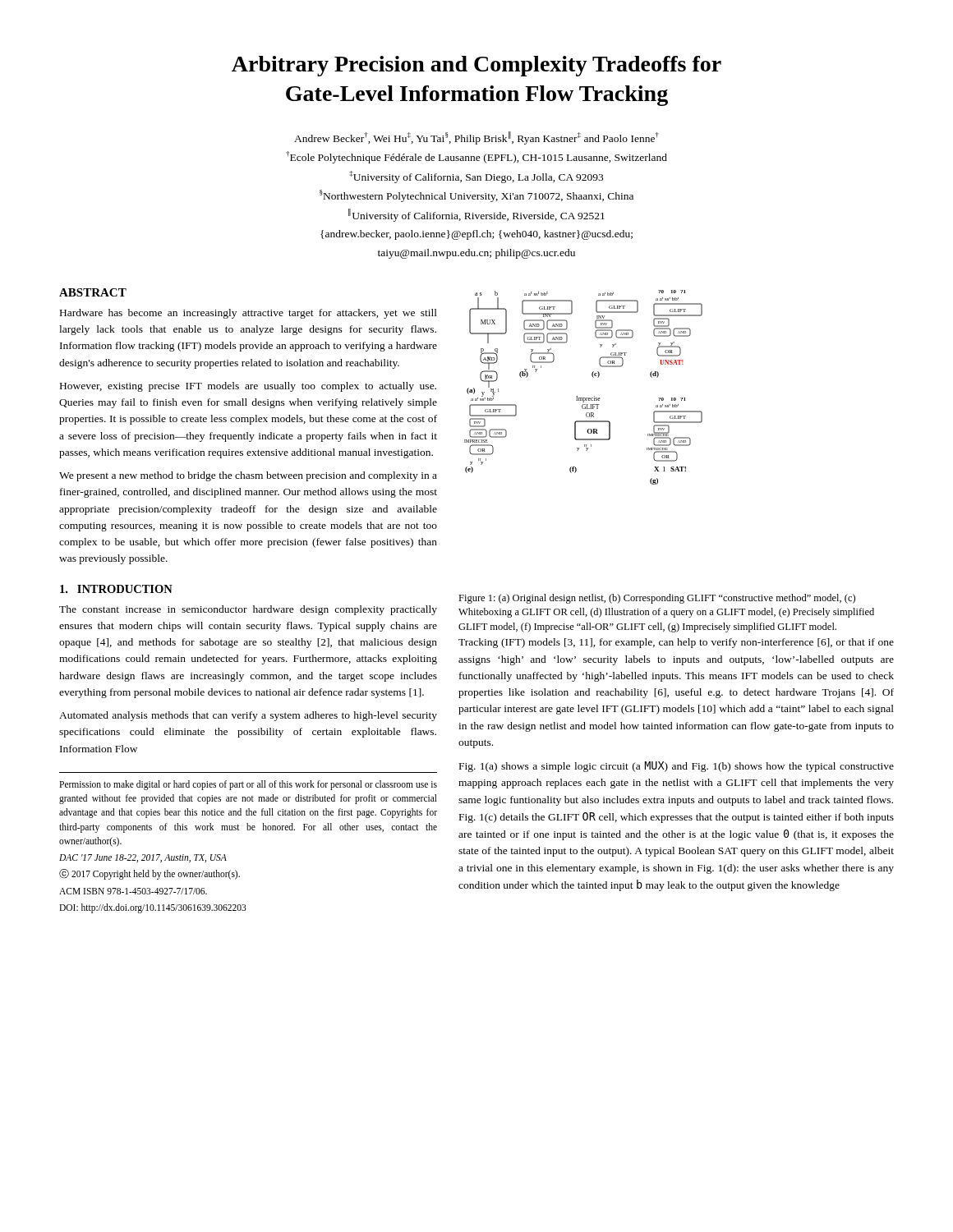Image resolution: width=953 pixels, height=1232 pixels.
Task: Where does it say "ⓒ 2017 Copyright held by the owner/author(s)."?
Action: pyautogui.click(x=248, y=875)
